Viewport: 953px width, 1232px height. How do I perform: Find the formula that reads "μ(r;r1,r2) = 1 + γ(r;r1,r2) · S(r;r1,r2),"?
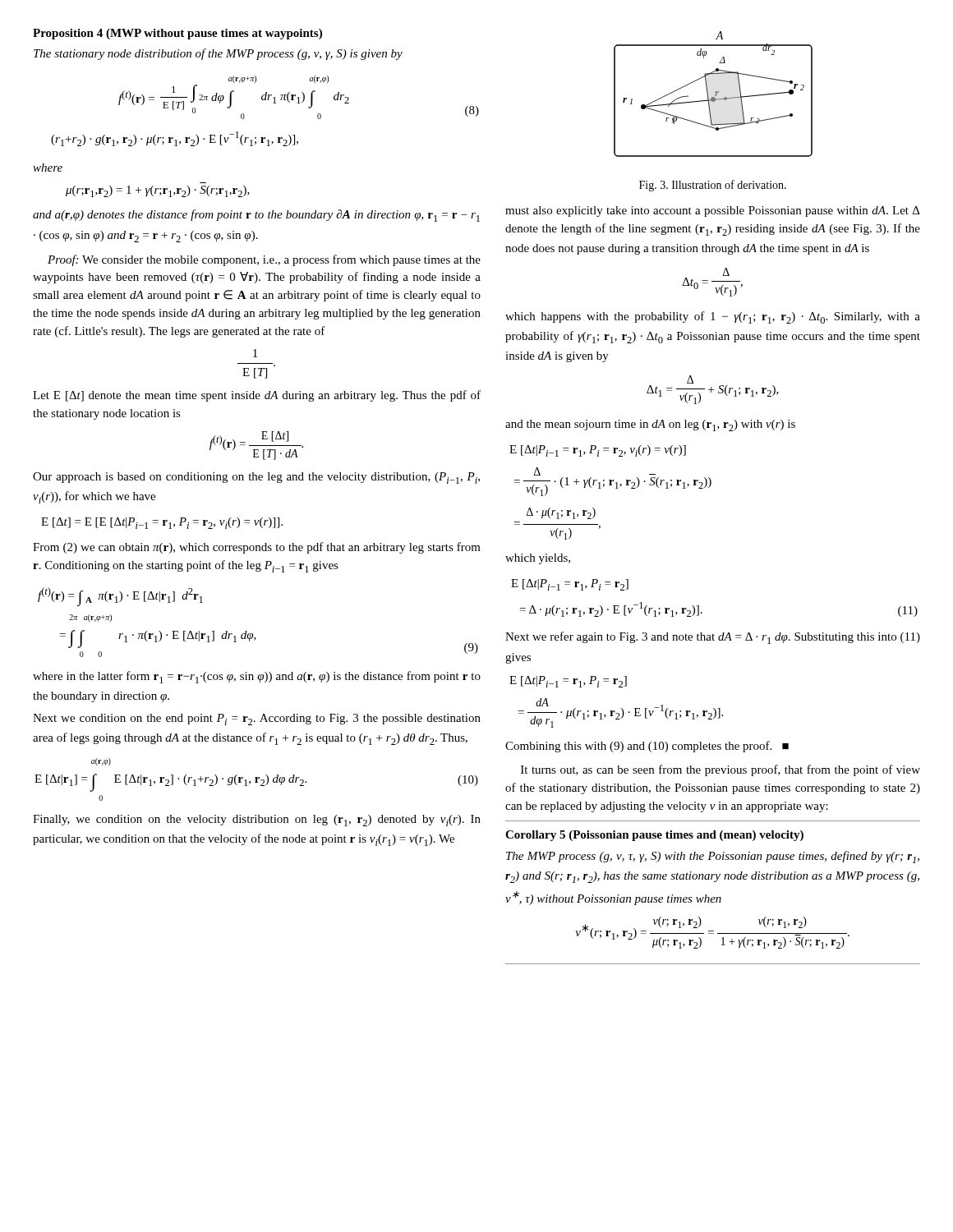[158, 192]
